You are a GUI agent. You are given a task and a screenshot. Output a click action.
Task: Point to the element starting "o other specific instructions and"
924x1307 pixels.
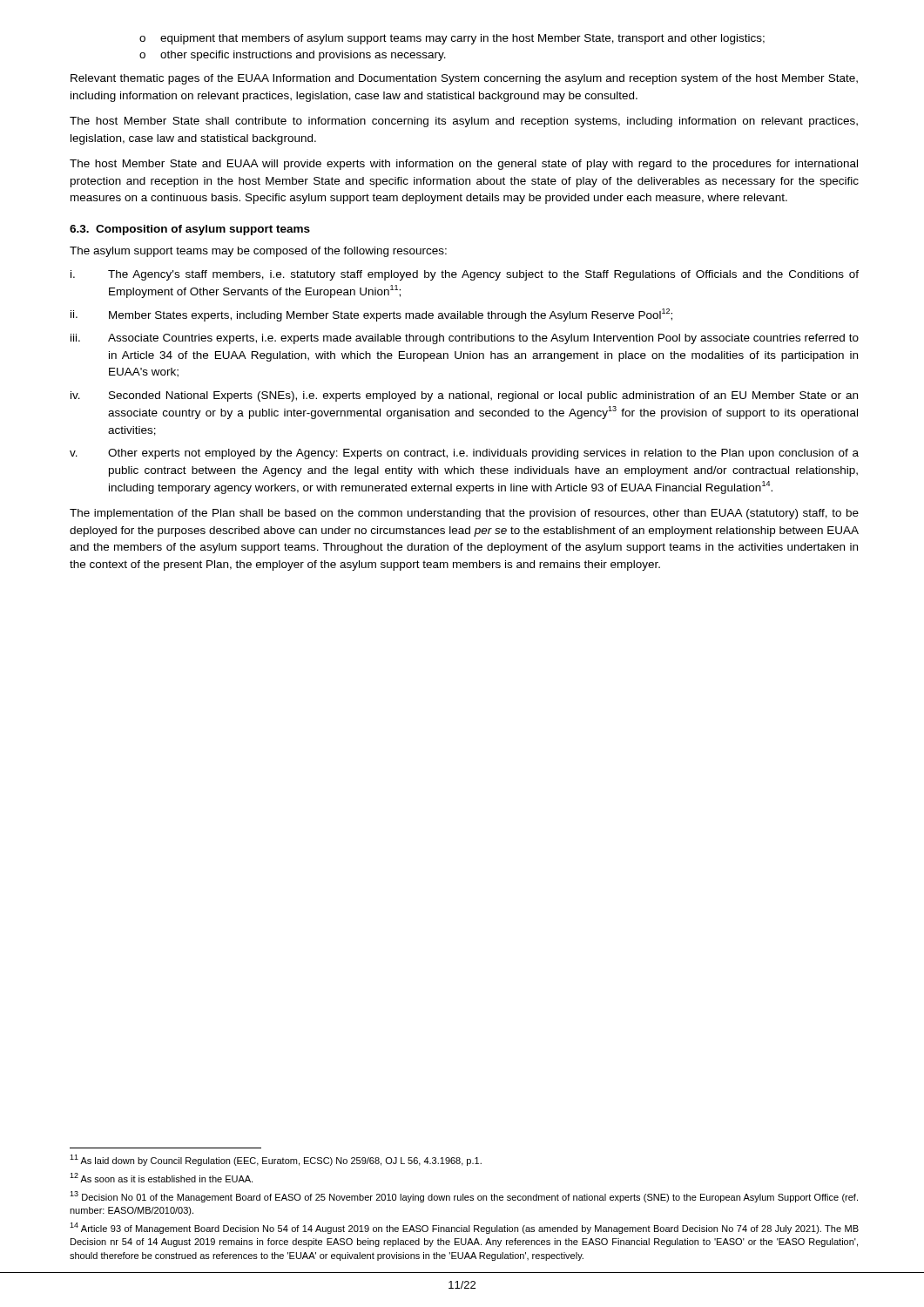(293, 56)
